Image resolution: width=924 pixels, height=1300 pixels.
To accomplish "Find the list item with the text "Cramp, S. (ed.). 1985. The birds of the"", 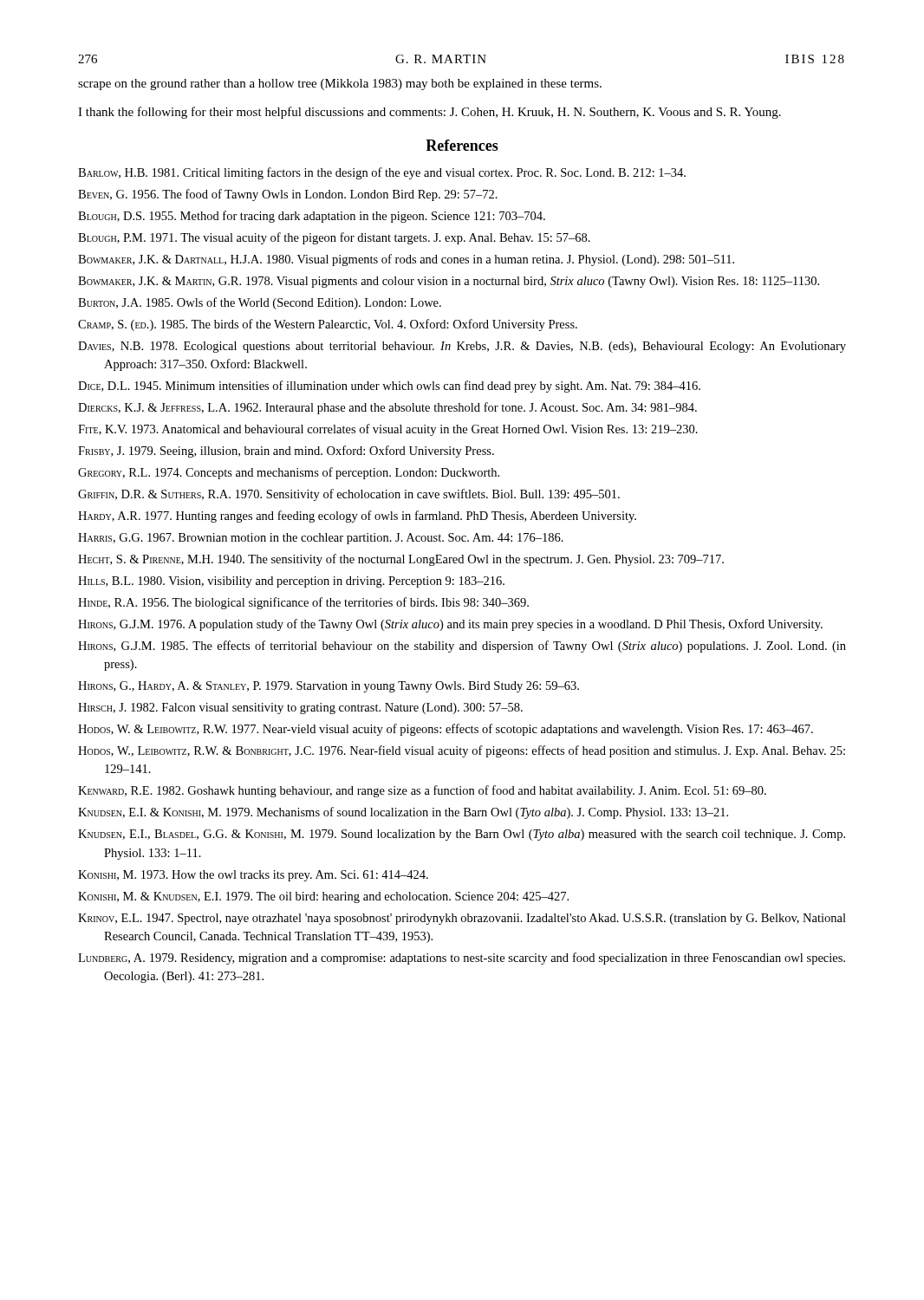I will coord(328,324).
